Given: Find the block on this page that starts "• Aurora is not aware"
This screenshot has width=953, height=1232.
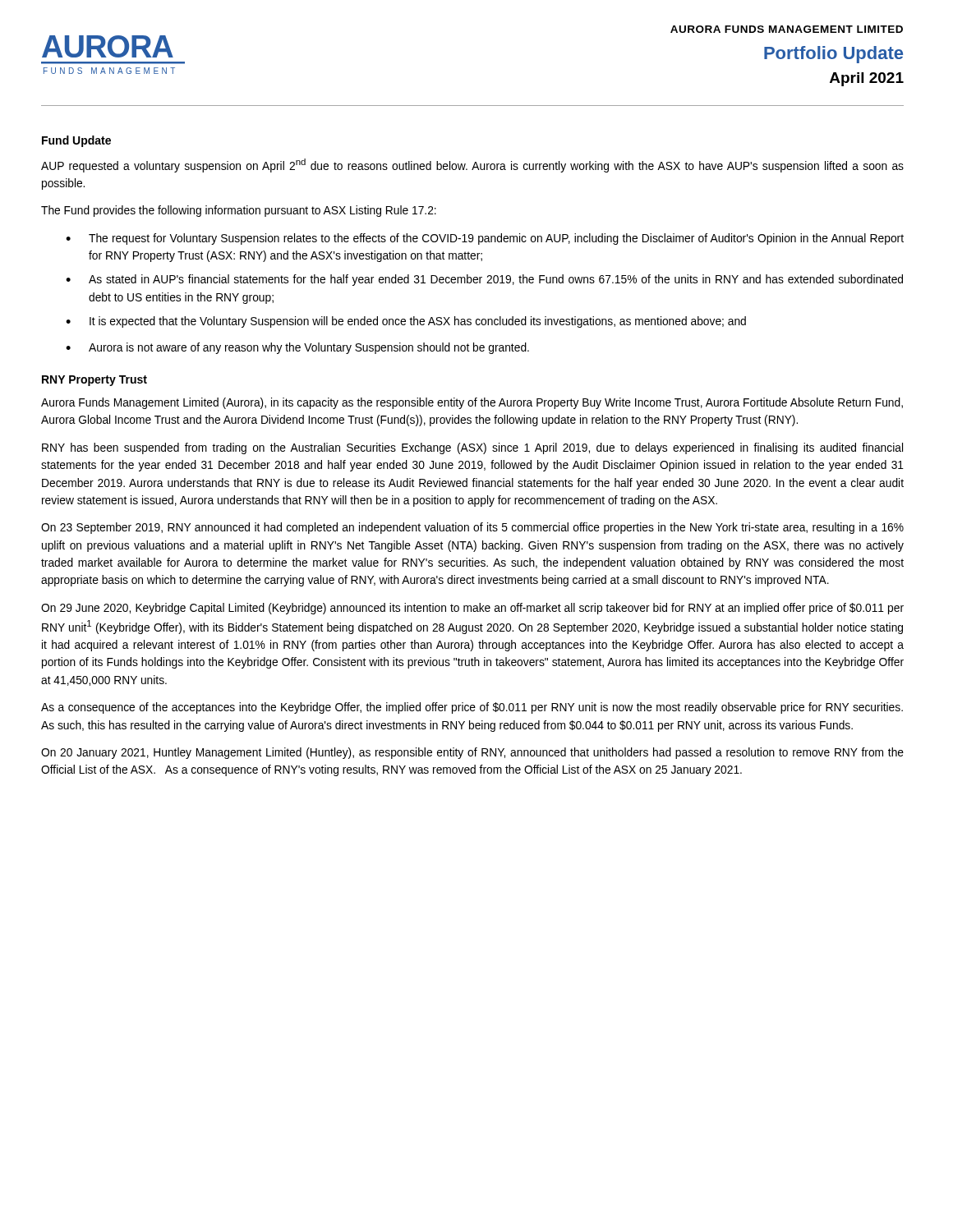Looking at the screenshot, I should tap(485, 349).
